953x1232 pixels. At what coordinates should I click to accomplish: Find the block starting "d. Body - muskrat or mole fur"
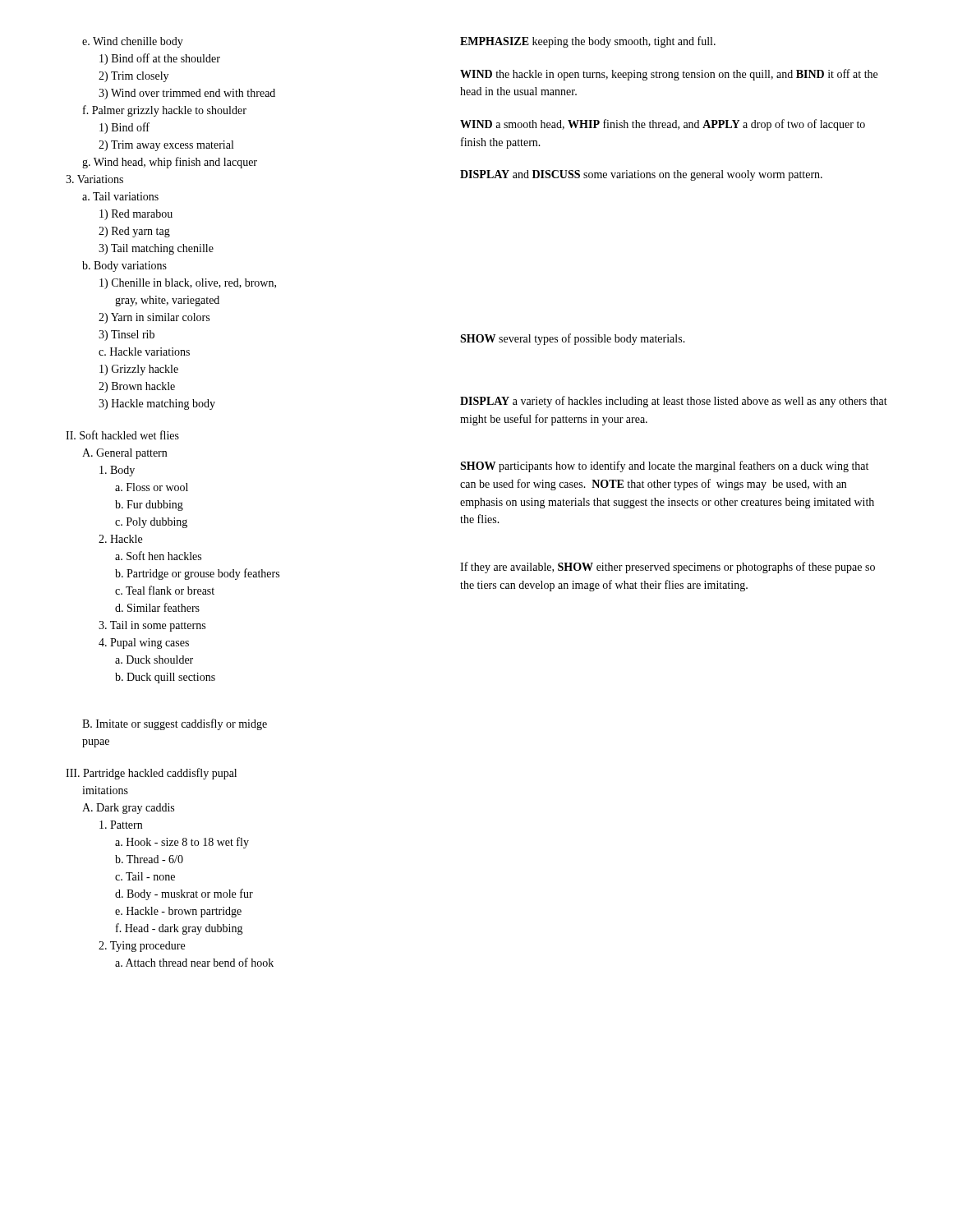[x=184, y=894]
